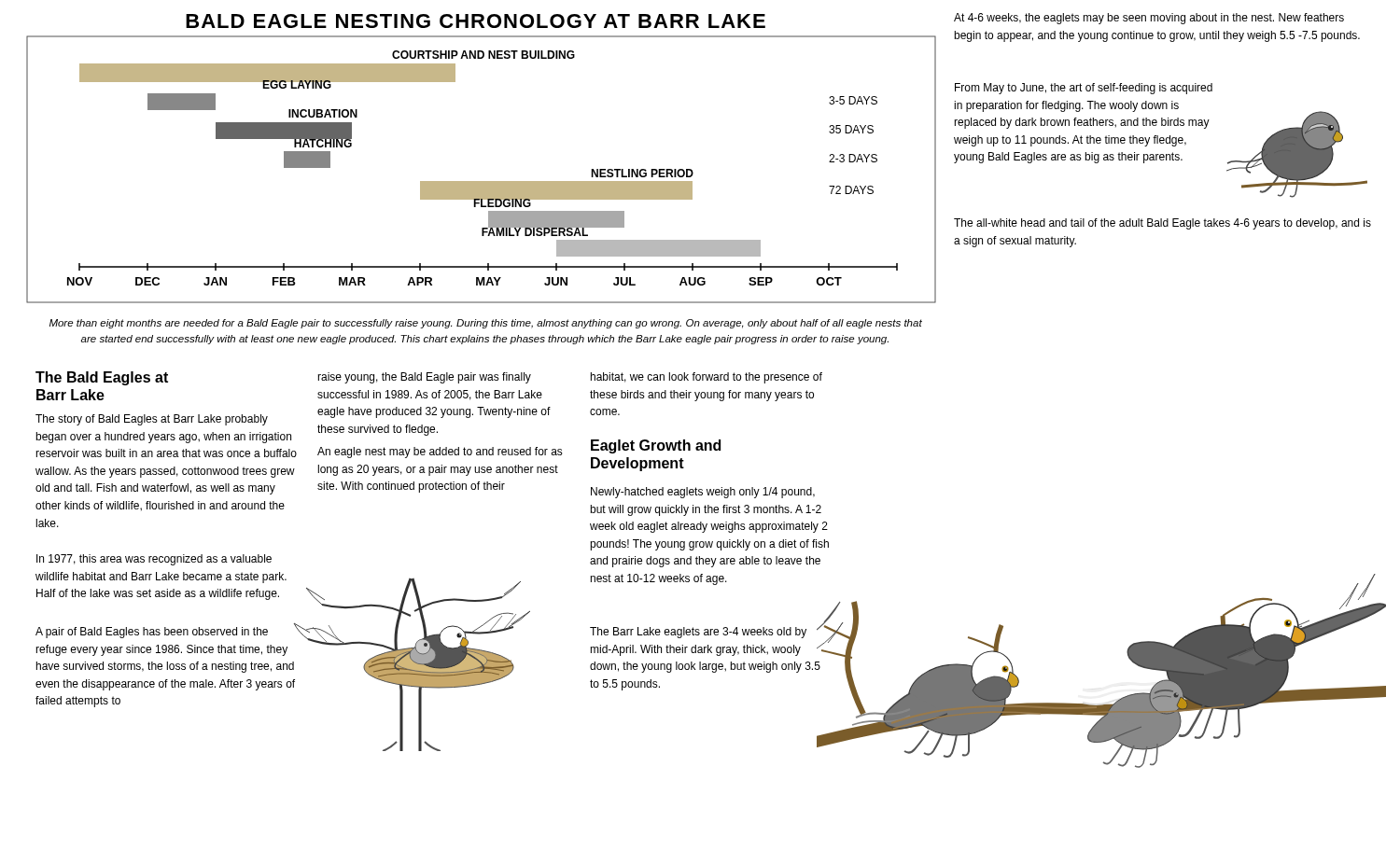Screen dimensions: 850x1400
Task: Locate the text block that says "A pair of Bald Eagles has been observed"
Action: click(x=165, y=666)
